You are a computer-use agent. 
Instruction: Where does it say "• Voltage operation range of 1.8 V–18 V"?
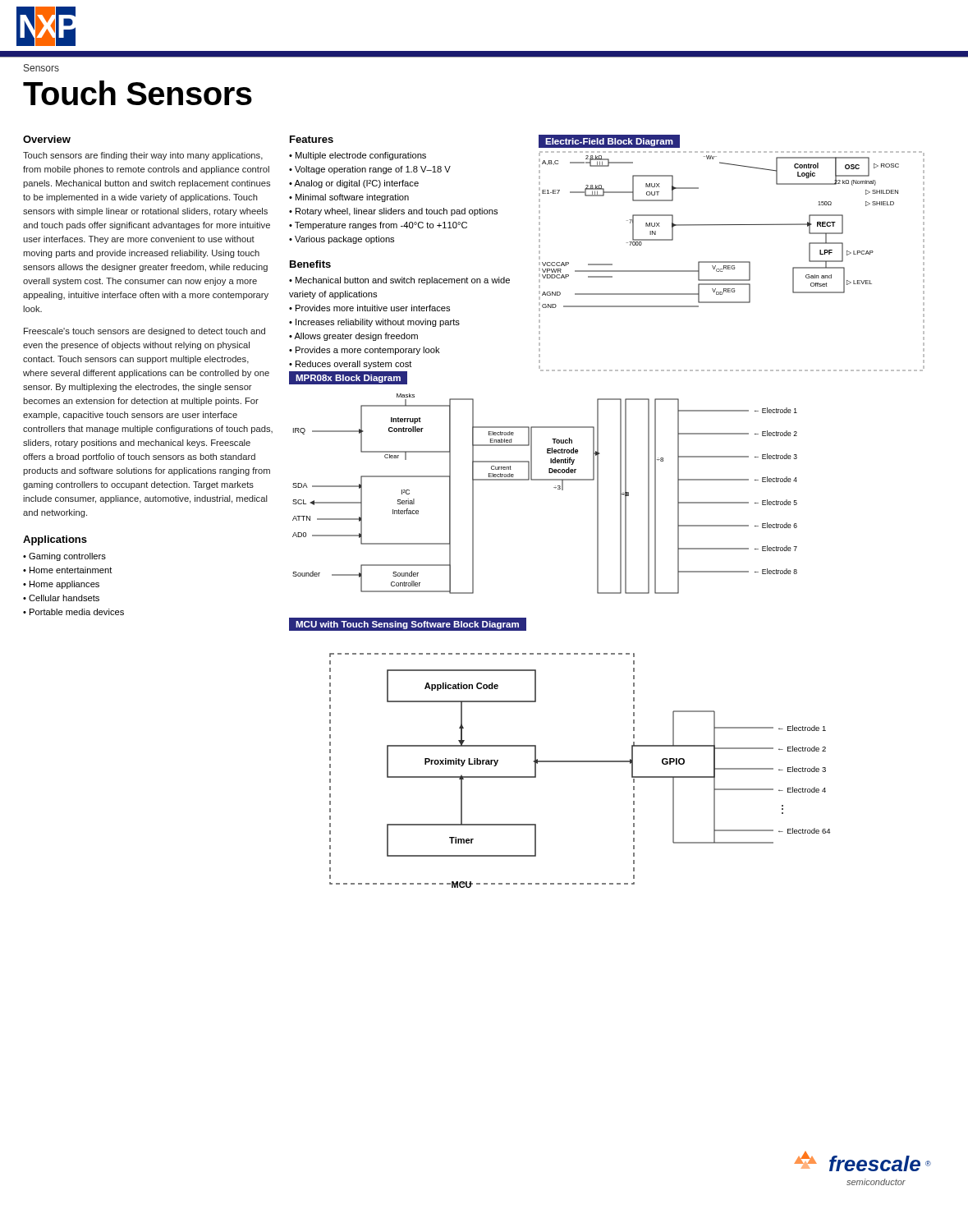pyautogui.click(x=370, y=169)
